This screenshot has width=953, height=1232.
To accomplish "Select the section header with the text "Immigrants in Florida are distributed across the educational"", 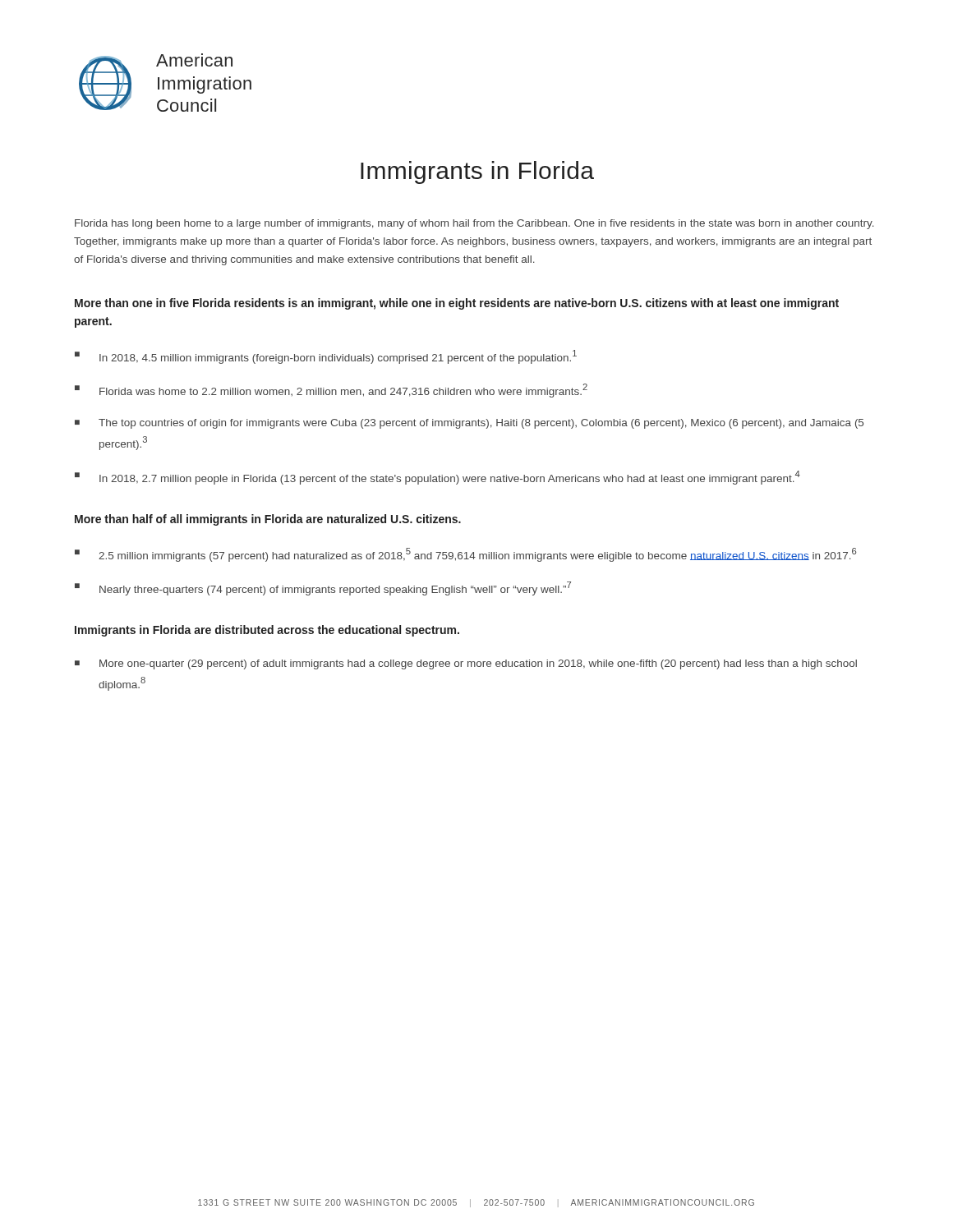I will point(267,630).
